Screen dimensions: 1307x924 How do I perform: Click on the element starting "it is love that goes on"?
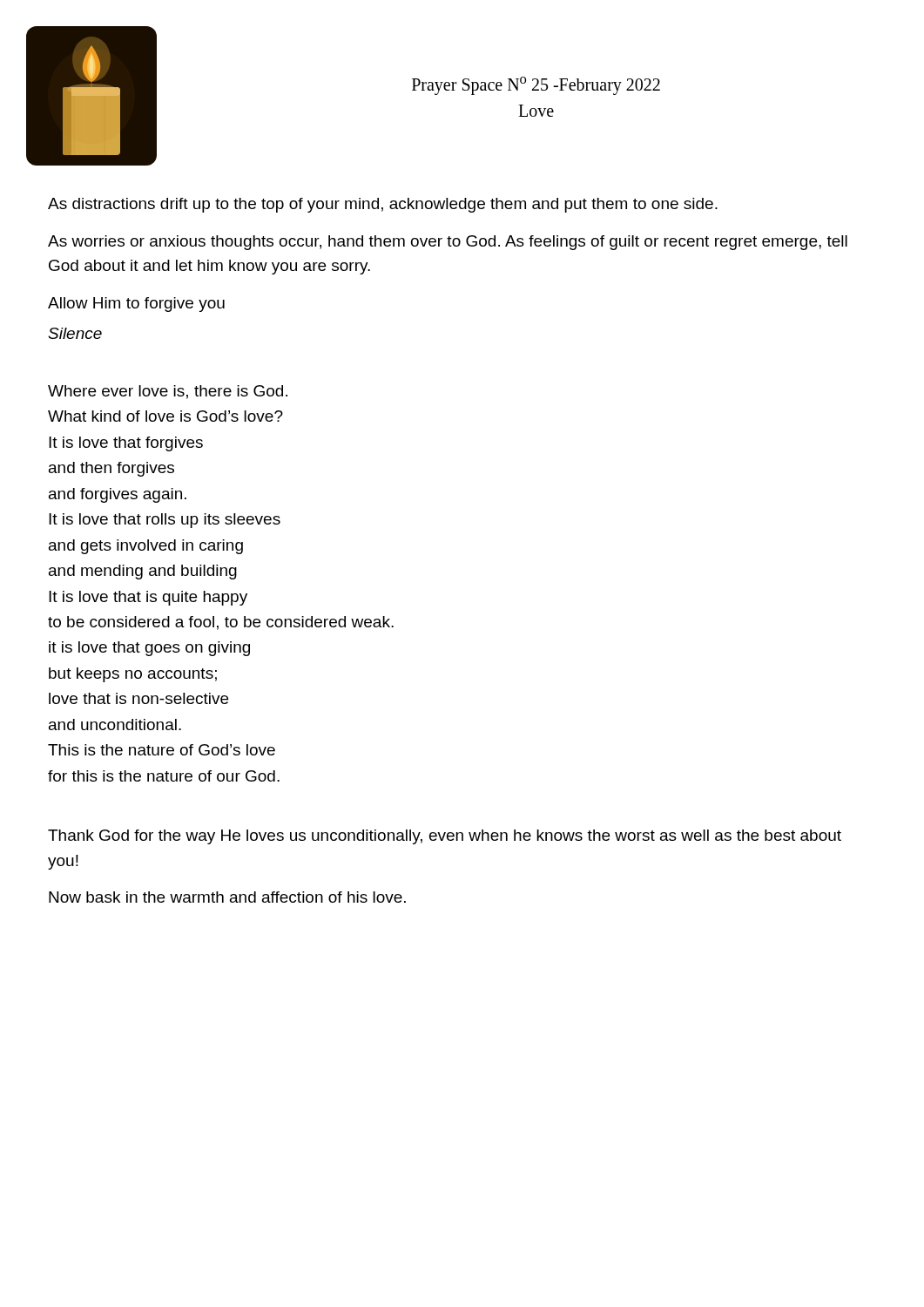pyautogui.click(x=150, y=647)
